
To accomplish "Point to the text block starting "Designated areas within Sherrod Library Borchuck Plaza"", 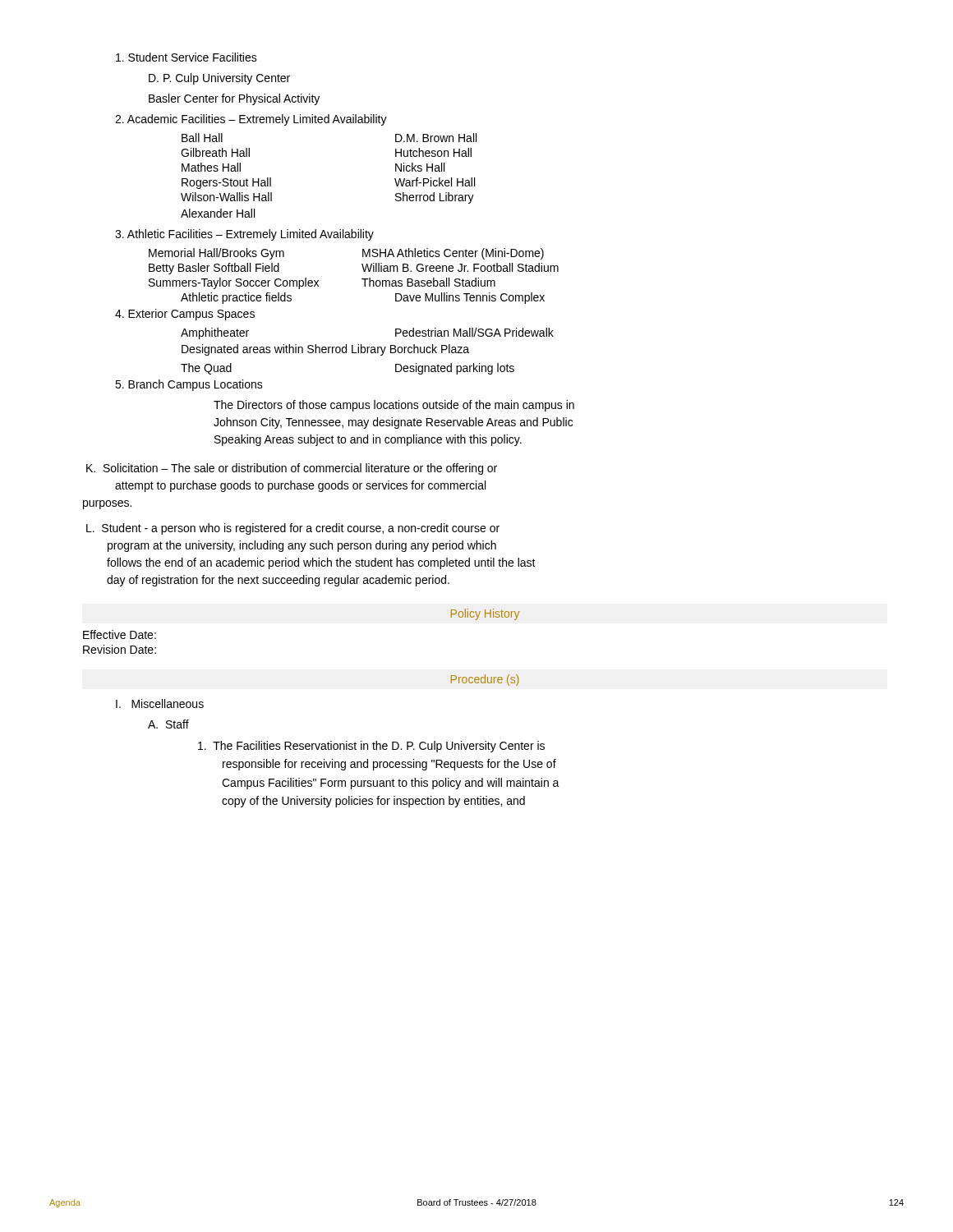I will pyautogui.click(x=325, y=349).
